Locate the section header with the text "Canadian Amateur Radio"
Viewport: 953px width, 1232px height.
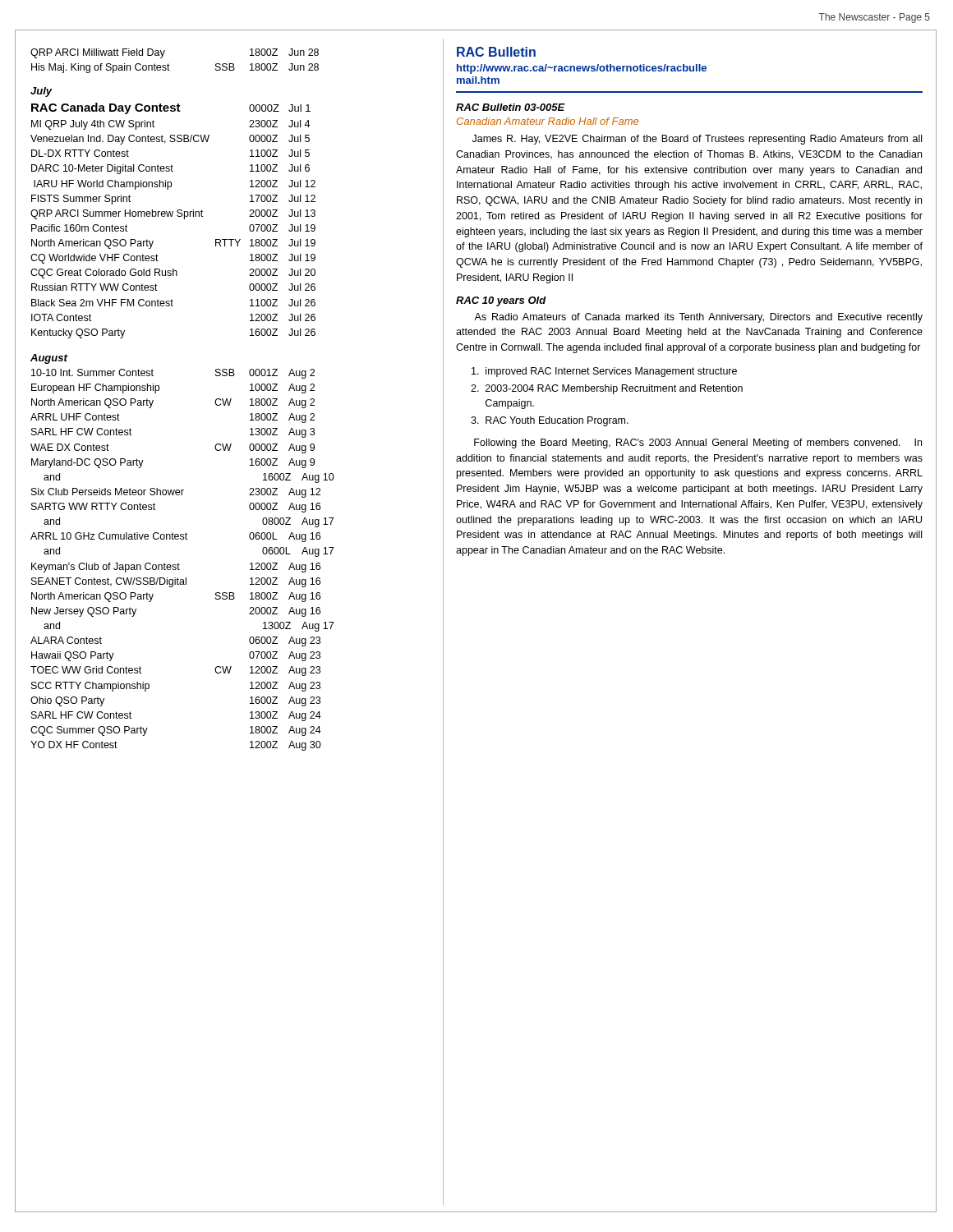(547, 121)
